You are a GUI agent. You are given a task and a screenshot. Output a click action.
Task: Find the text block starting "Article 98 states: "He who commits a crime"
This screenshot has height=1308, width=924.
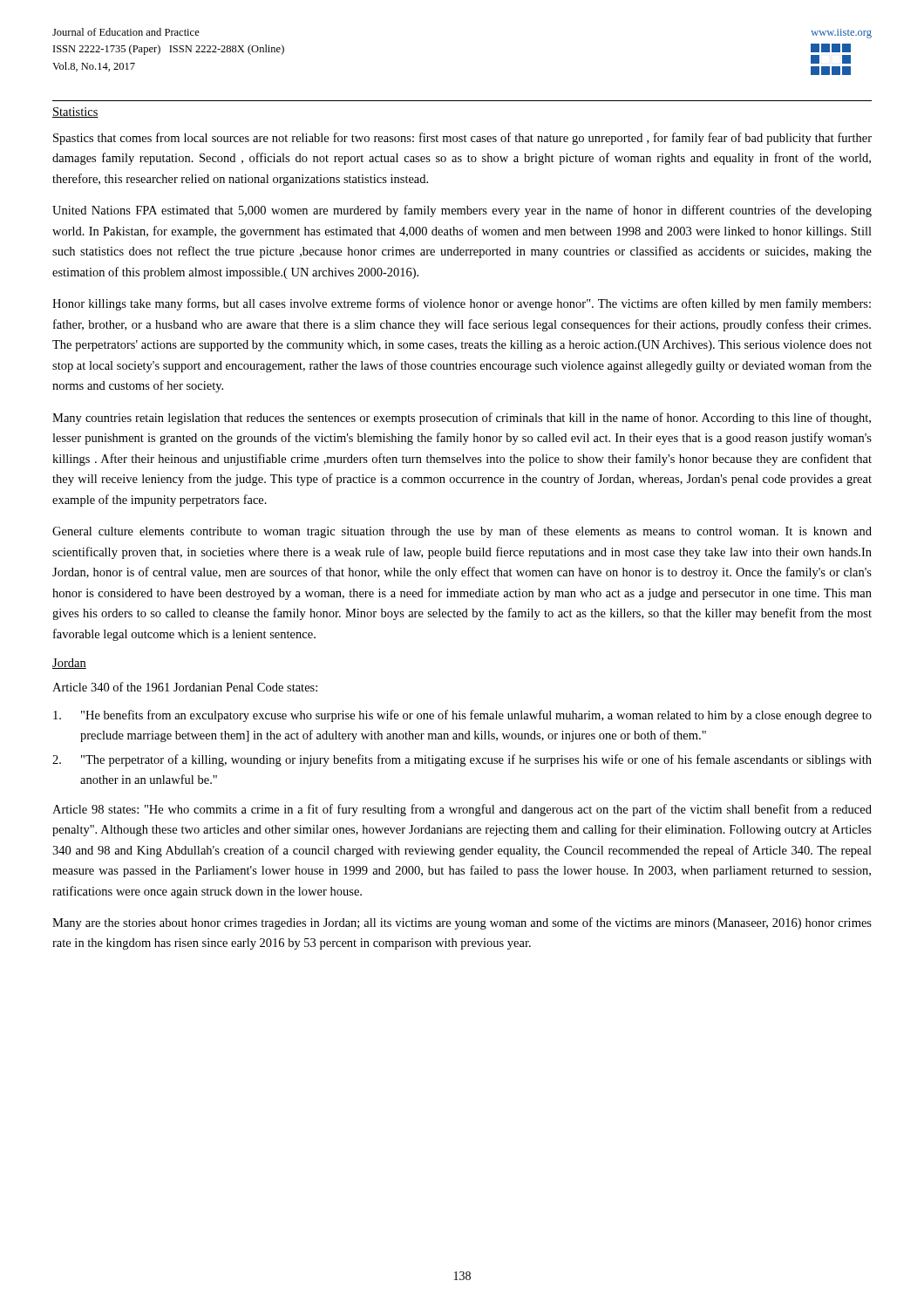pos(462,850)
